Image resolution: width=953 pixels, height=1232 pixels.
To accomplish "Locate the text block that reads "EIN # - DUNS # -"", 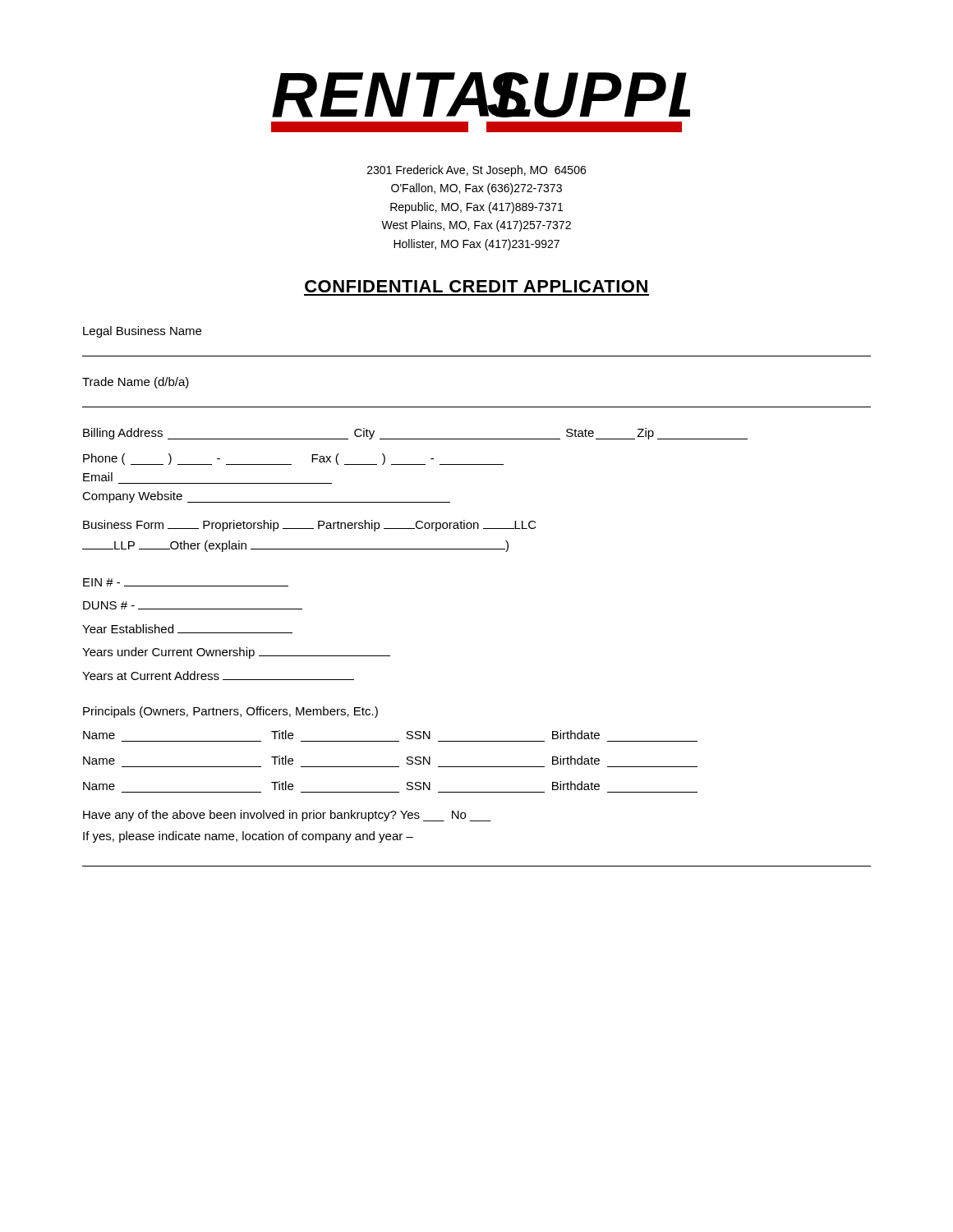I will pos(236,629).
